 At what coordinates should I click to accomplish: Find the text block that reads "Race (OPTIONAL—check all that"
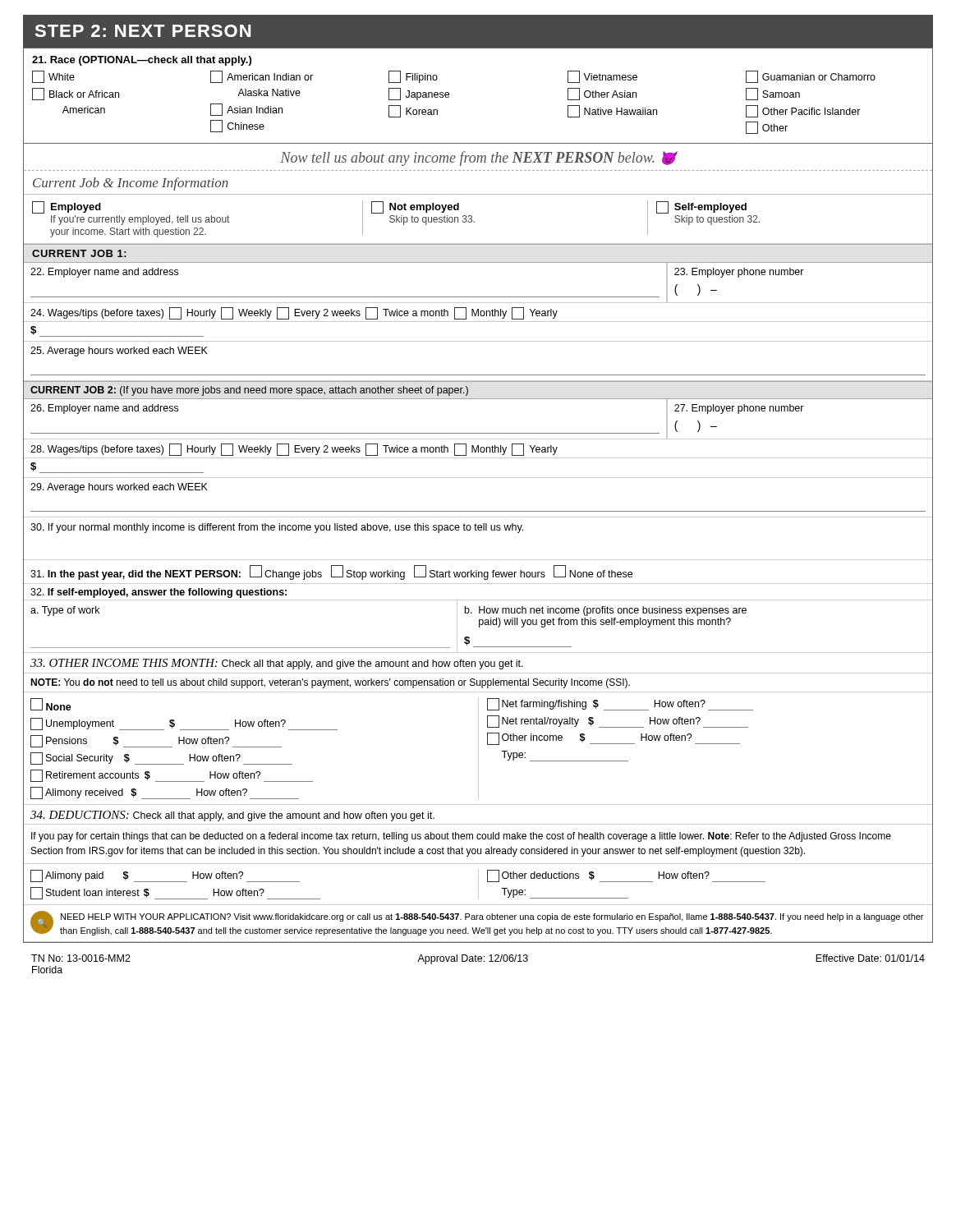[x=142, y=61]
